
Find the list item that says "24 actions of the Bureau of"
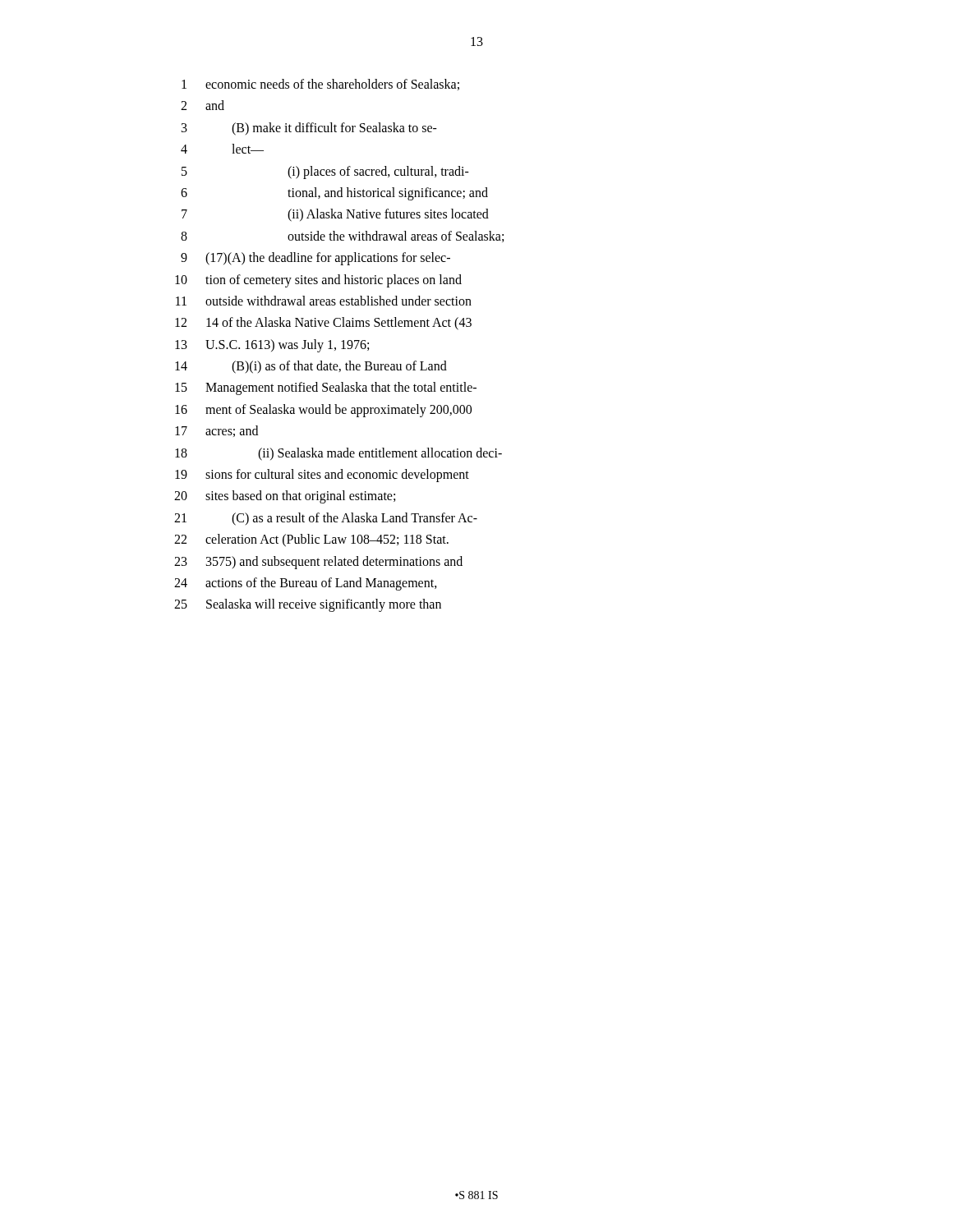pos(306,584)
